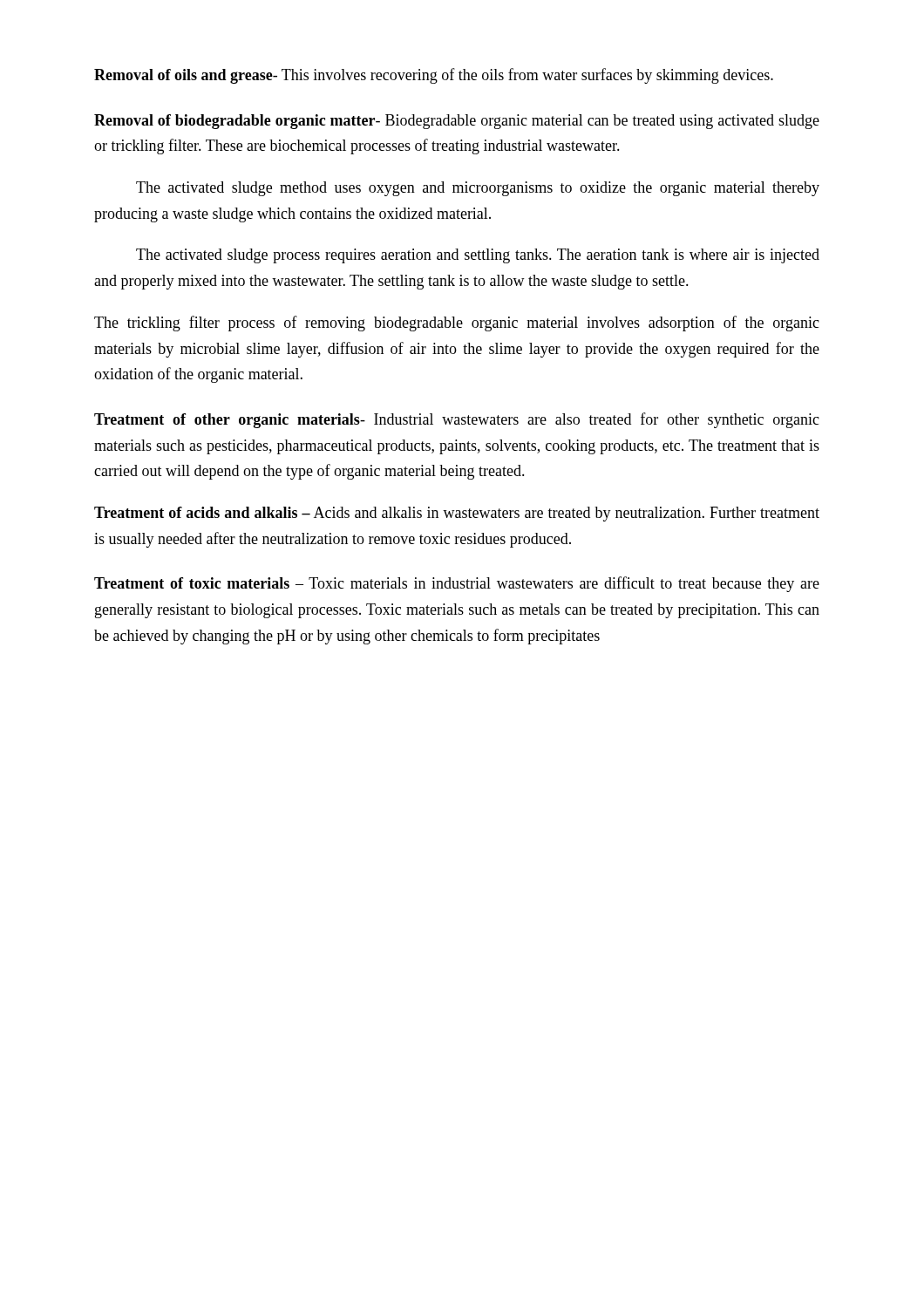Locate the block of text that opens with "Treatment of acids and alkalis – Acids and"
This screenshot has height=1308, width=924.
(x=457, y=526)
